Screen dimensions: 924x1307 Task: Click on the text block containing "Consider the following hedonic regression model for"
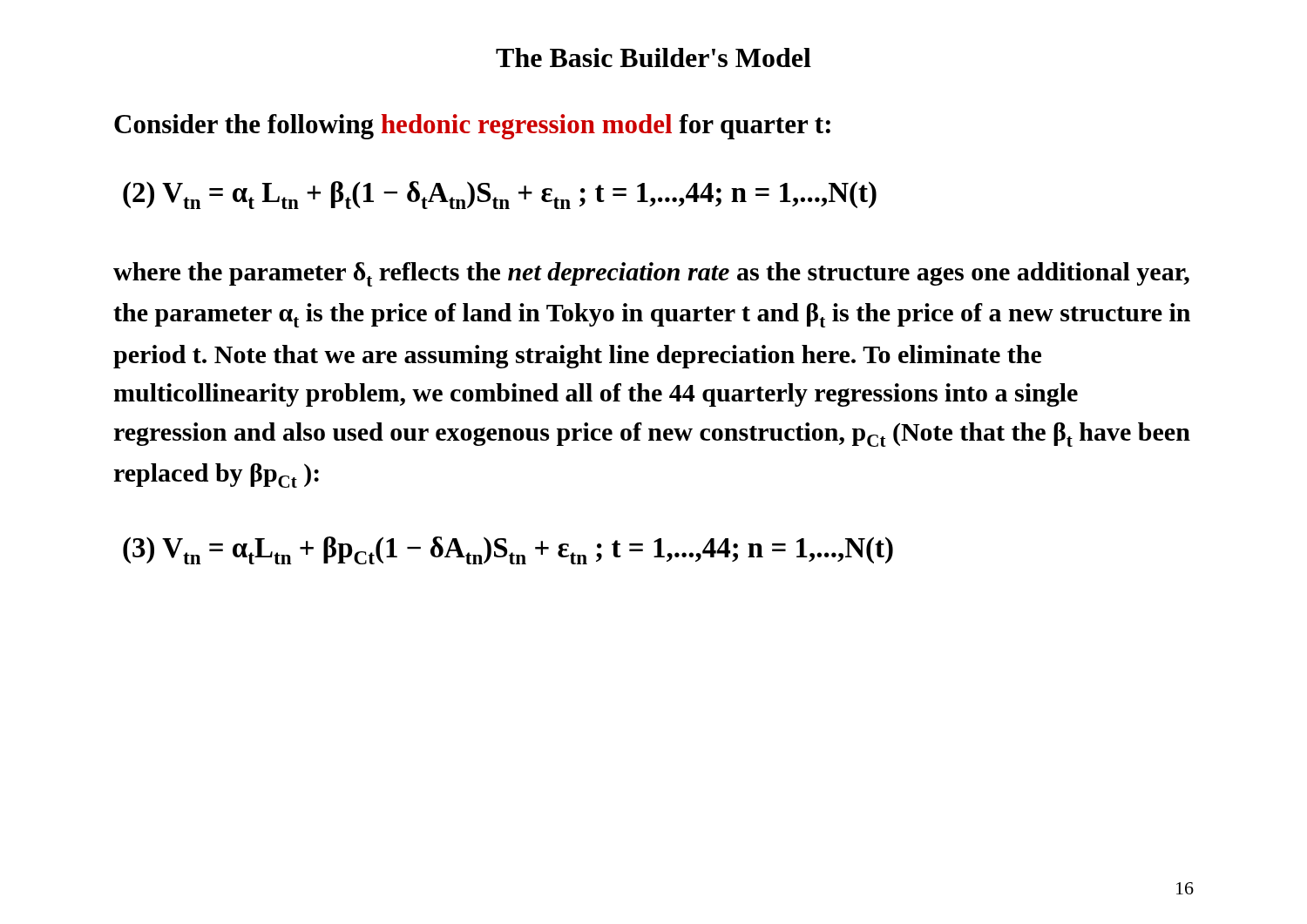click(x=473, y=124)
